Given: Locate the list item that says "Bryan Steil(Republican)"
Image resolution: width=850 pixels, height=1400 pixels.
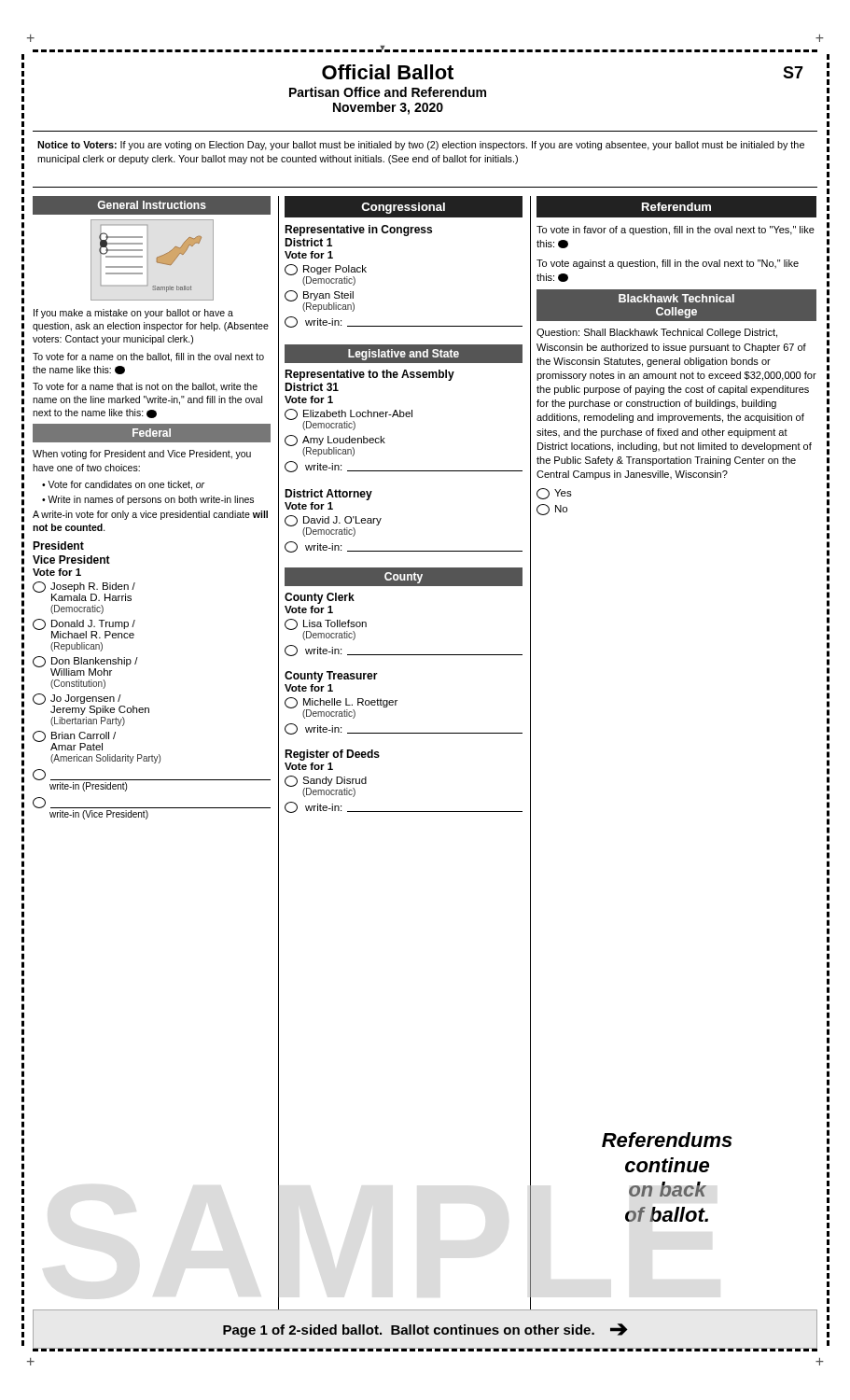Looking at the screenshot, I should click(320, 301).
